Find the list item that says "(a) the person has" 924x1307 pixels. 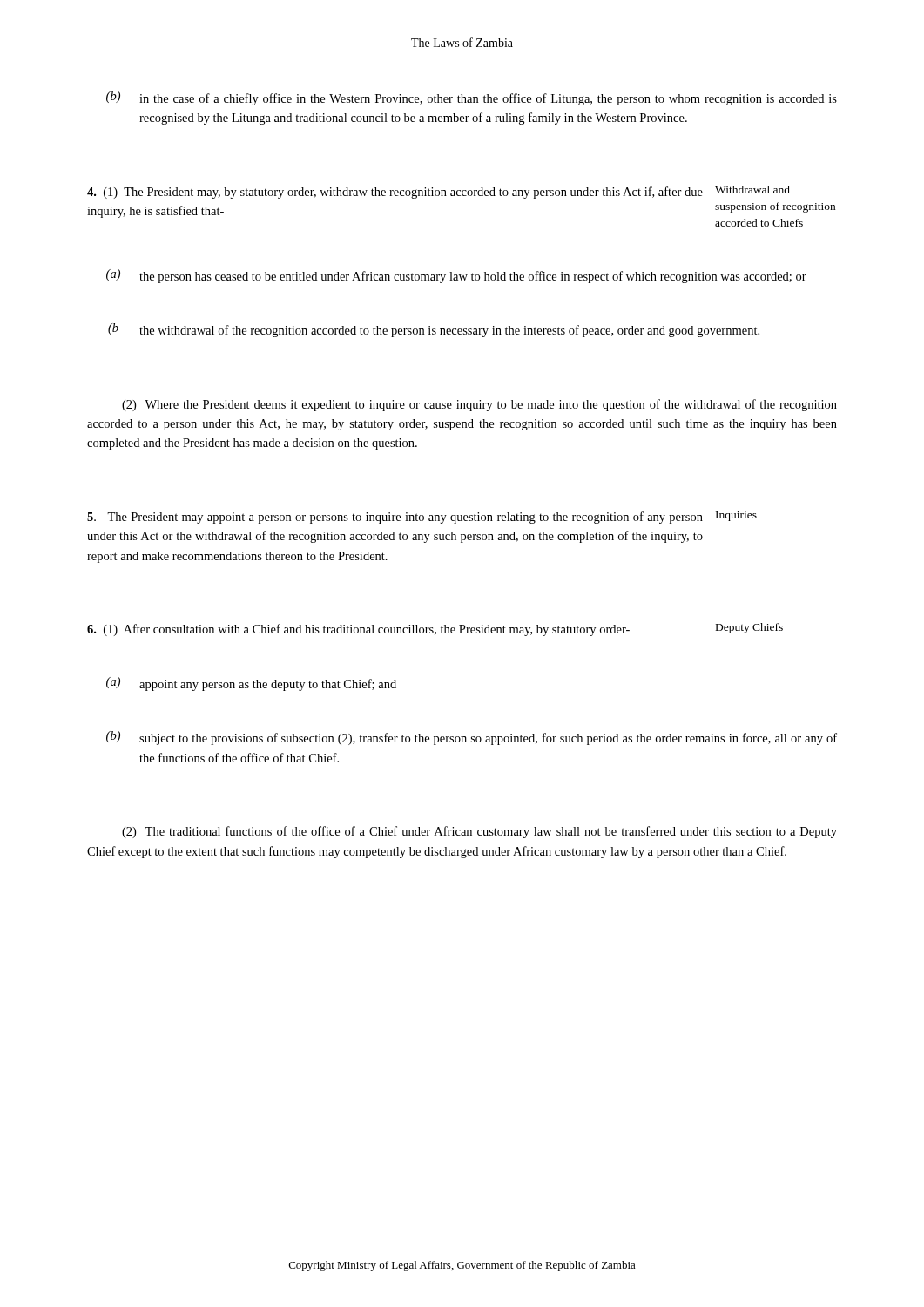[x=462, y=276]
